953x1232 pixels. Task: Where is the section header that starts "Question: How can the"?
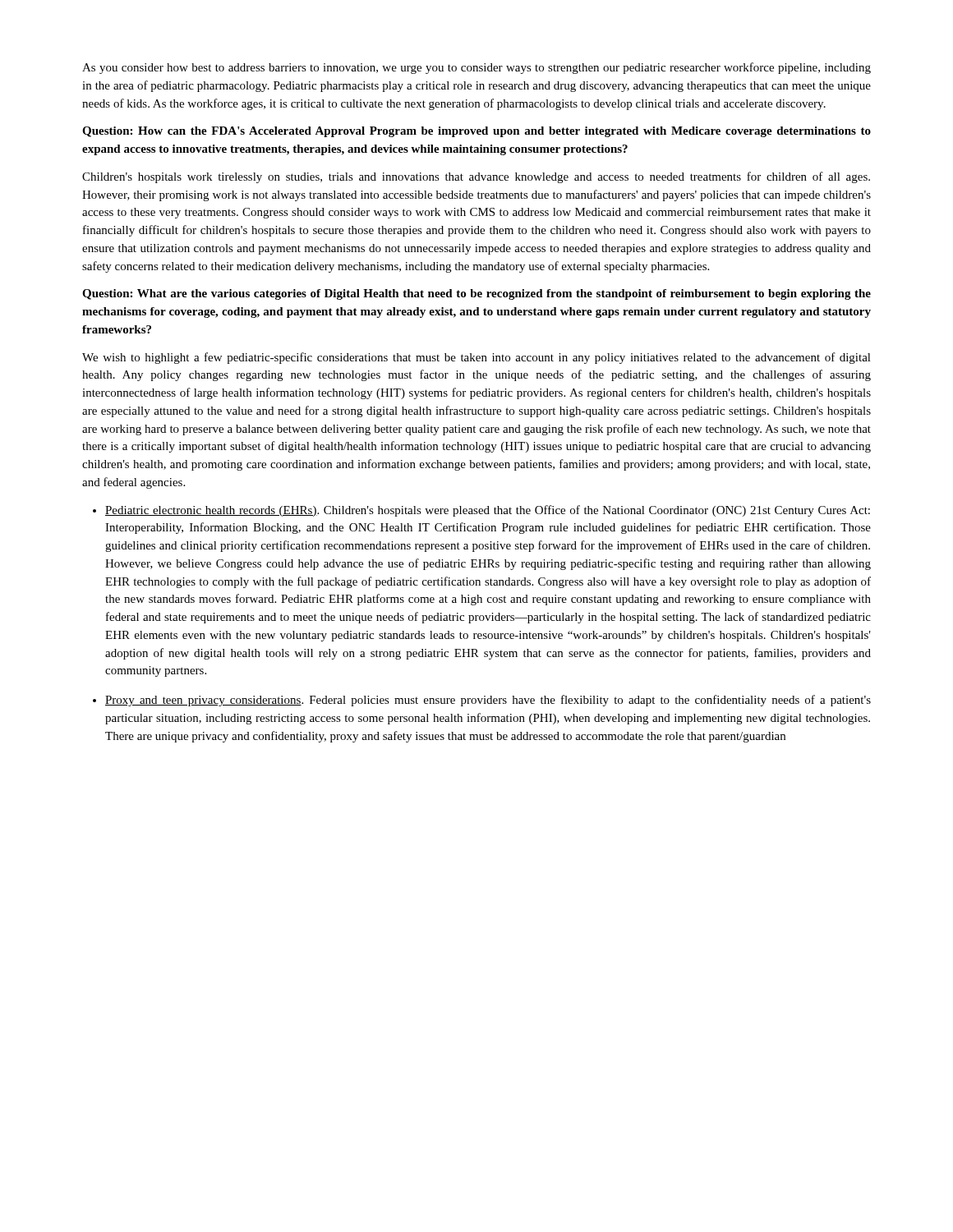coord(476,140)
